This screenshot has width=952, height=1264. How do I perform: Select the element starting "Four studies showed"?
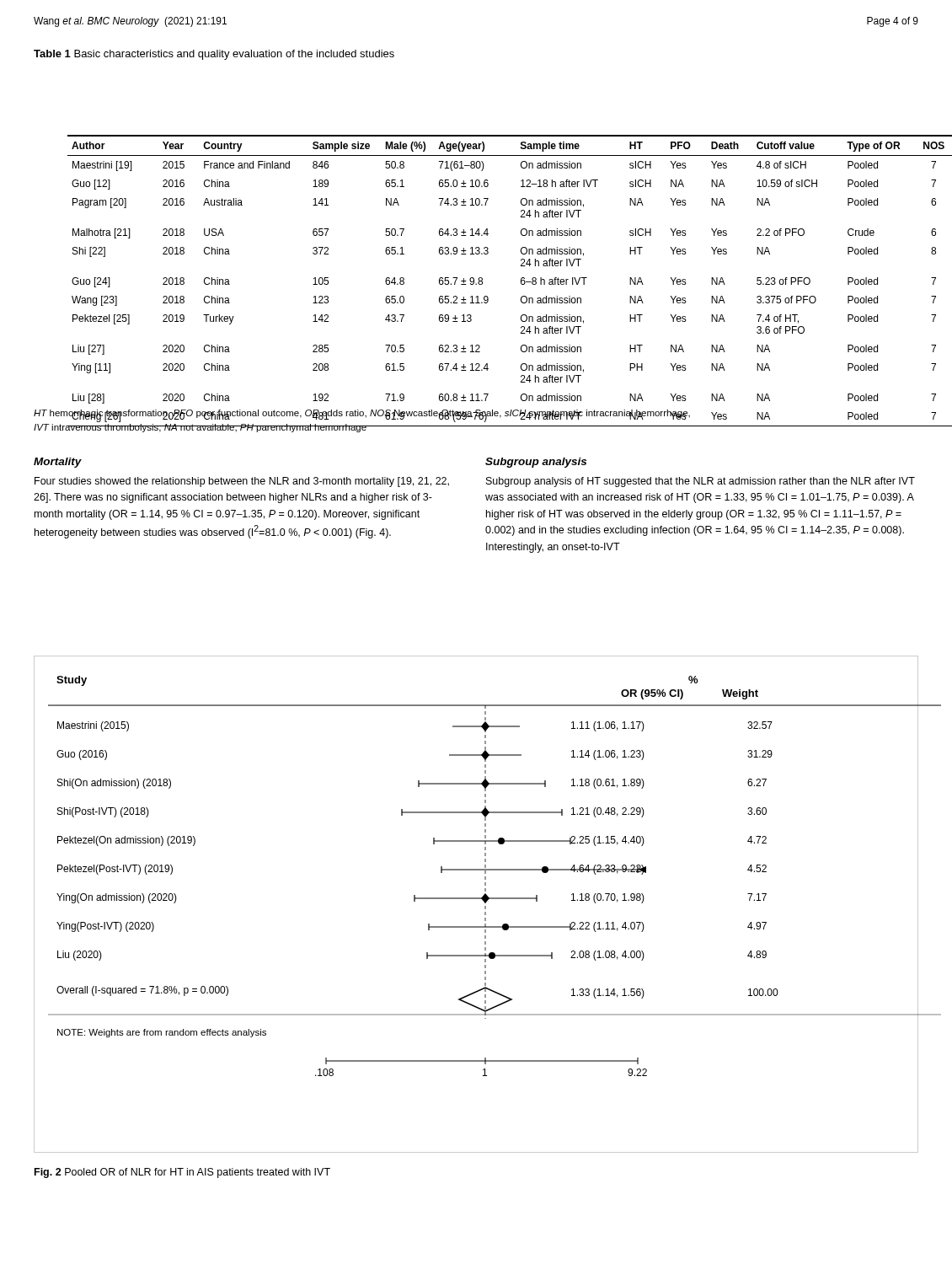tap(242, 507)
